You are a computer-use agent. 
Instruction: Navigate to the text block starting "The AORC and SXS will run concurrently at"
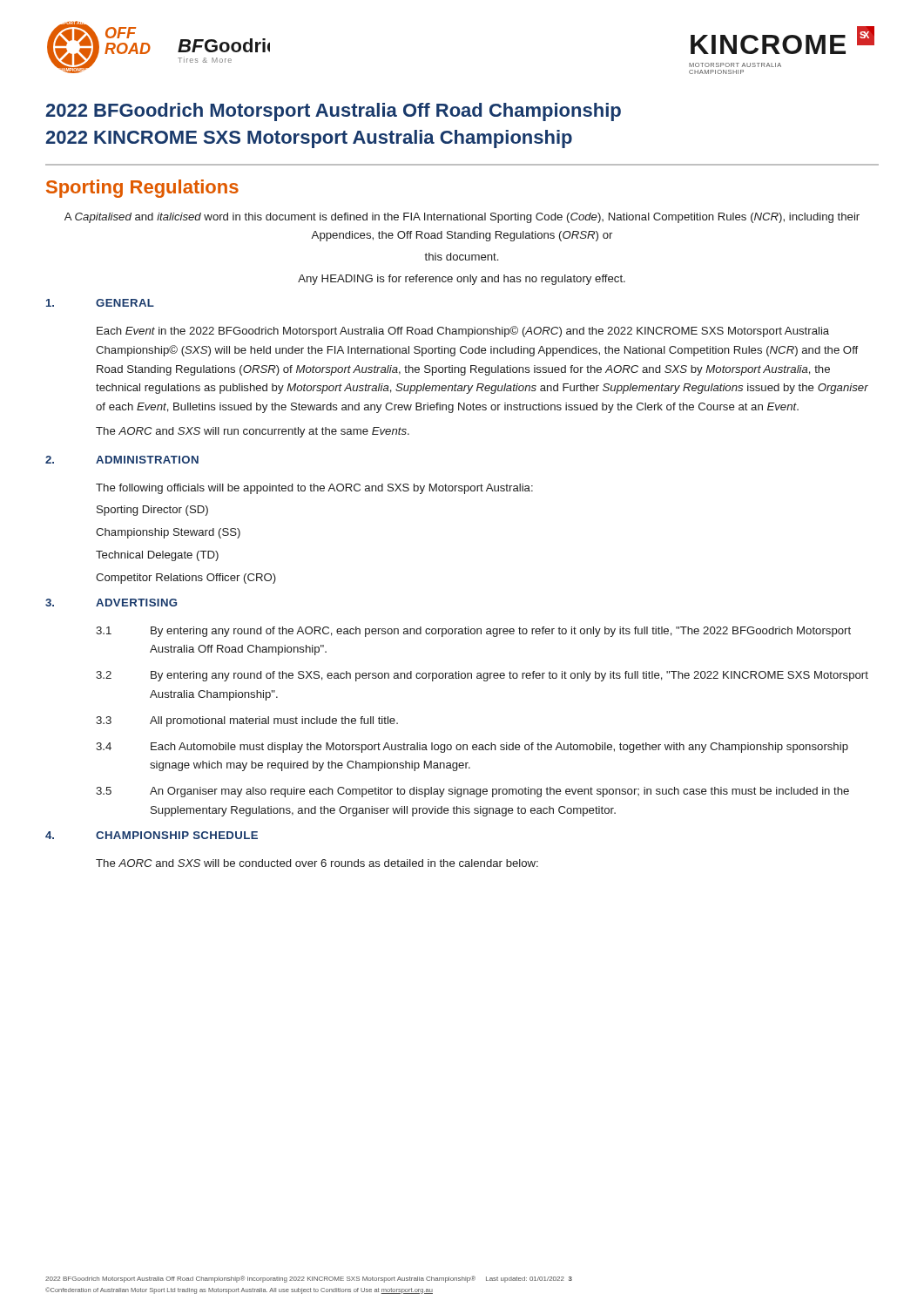click(x=253, y=431)
